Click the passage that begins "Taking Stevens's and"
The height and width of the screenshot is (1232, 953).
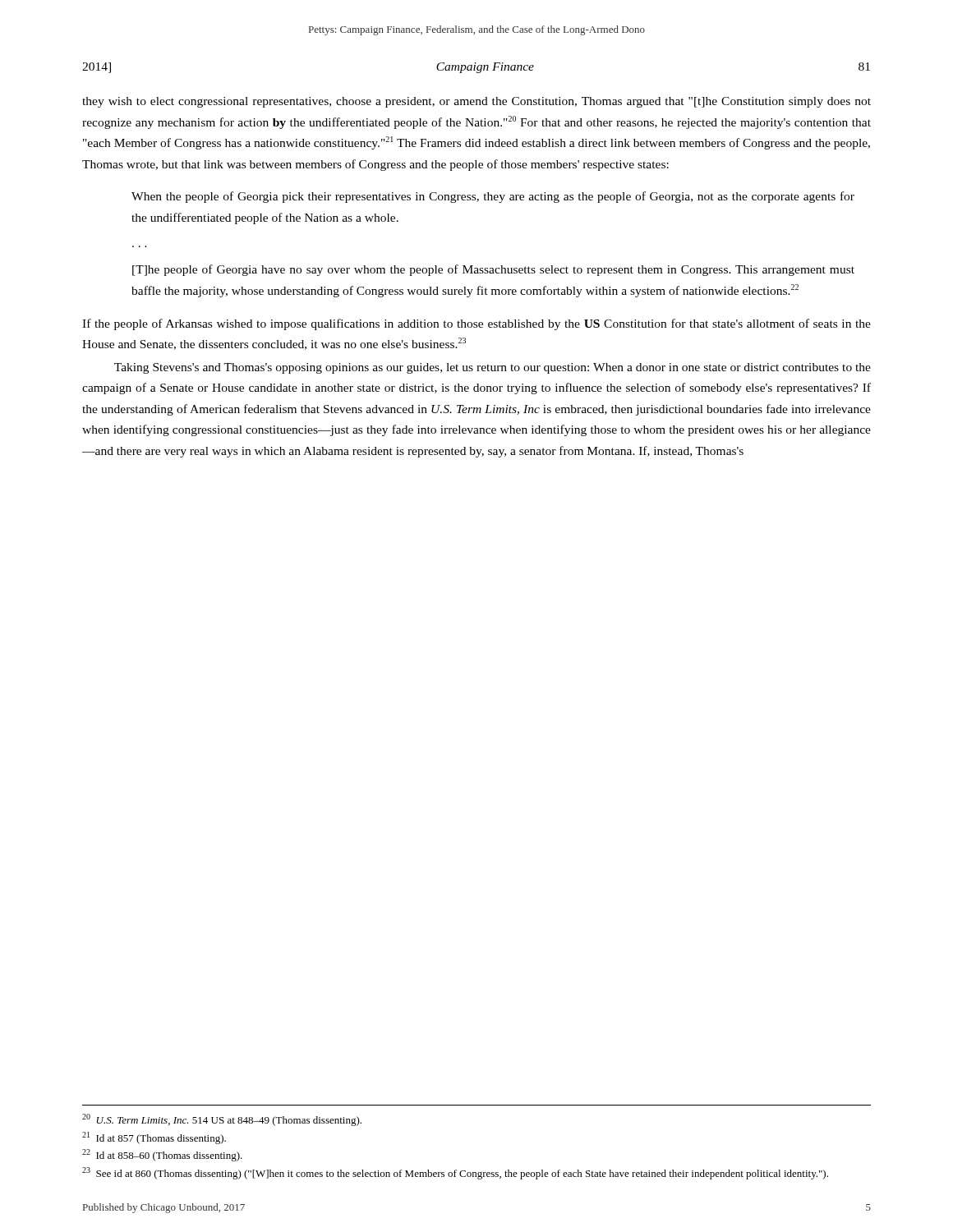[476, 409]
